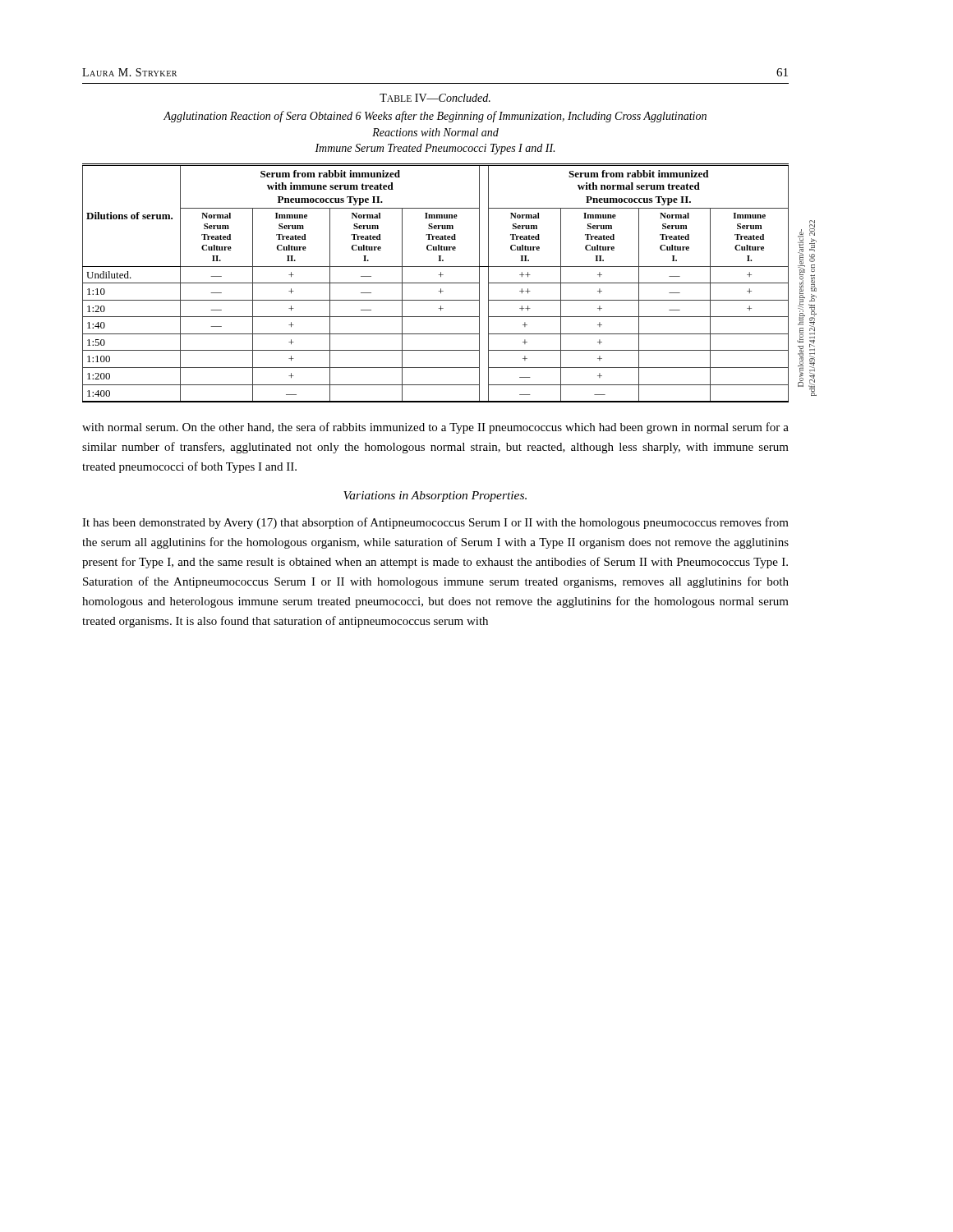Click on the table containing "Immune Serum Treated Culture I."
This screenshot has height=1232, width=953.
point(435,283)
